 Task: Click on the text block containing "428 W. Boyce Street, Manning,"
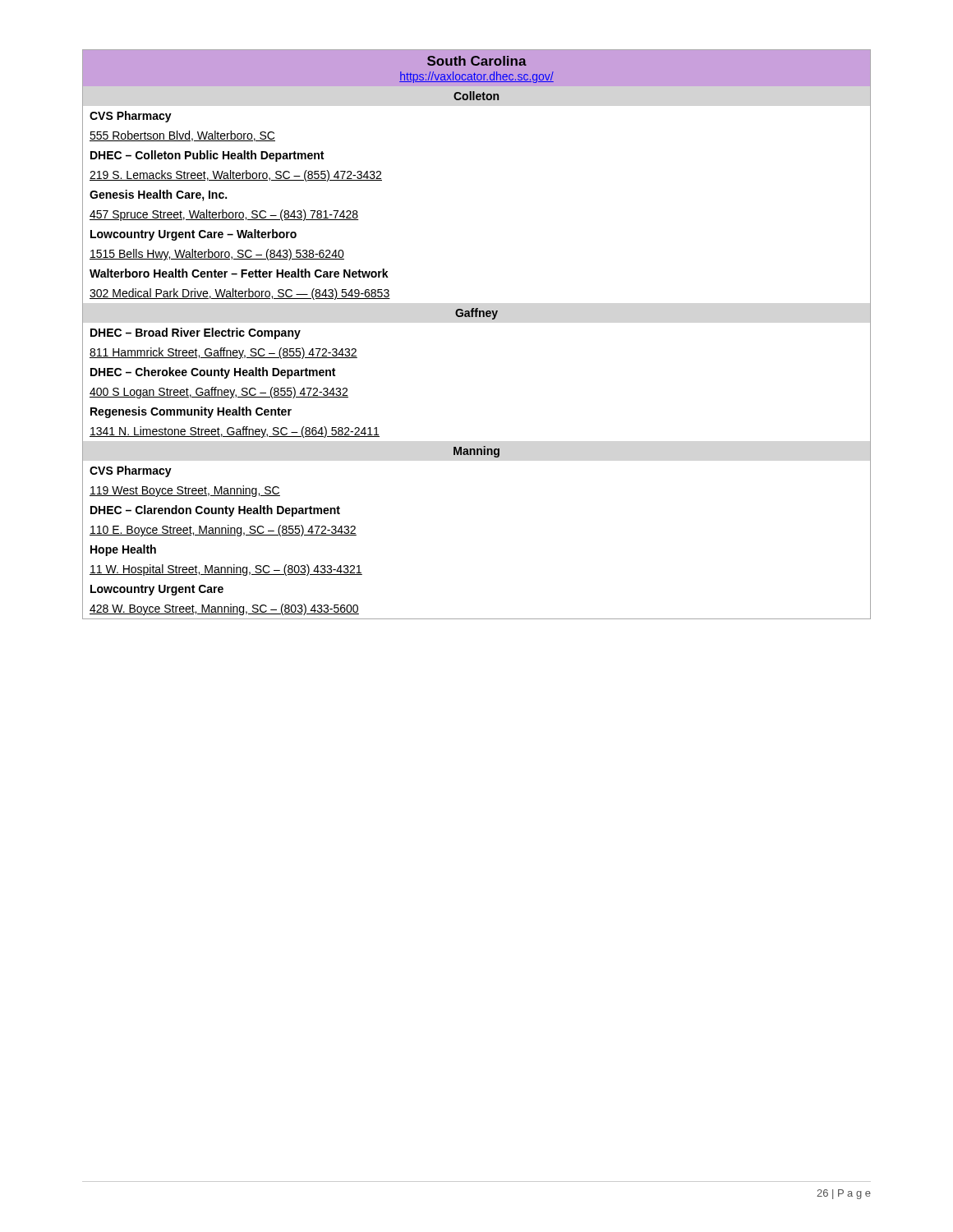pos(224,609)
